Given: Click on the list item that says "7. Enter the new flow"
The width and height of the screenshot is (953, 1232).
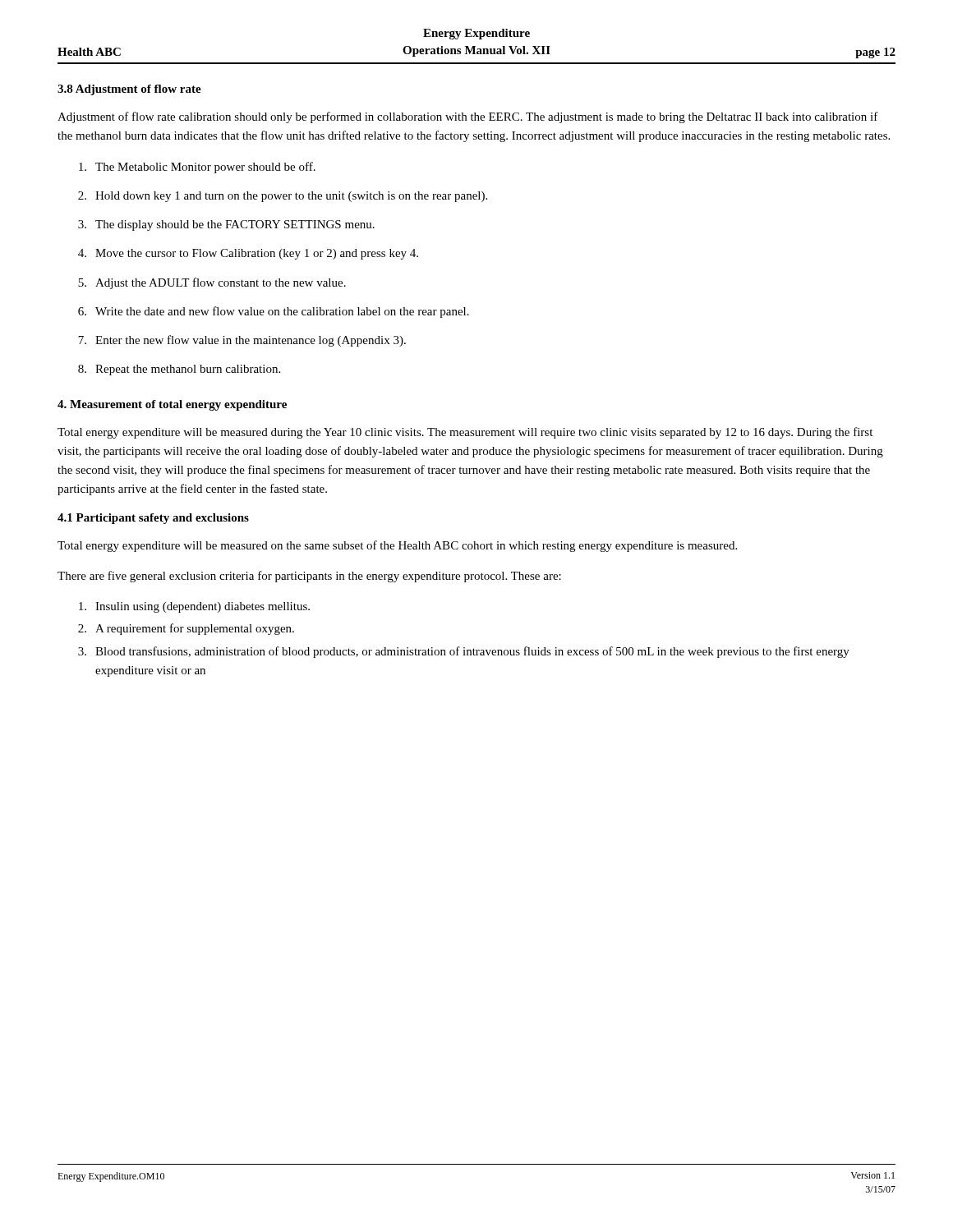Looking at the screenshot, I should pos(242,341).
